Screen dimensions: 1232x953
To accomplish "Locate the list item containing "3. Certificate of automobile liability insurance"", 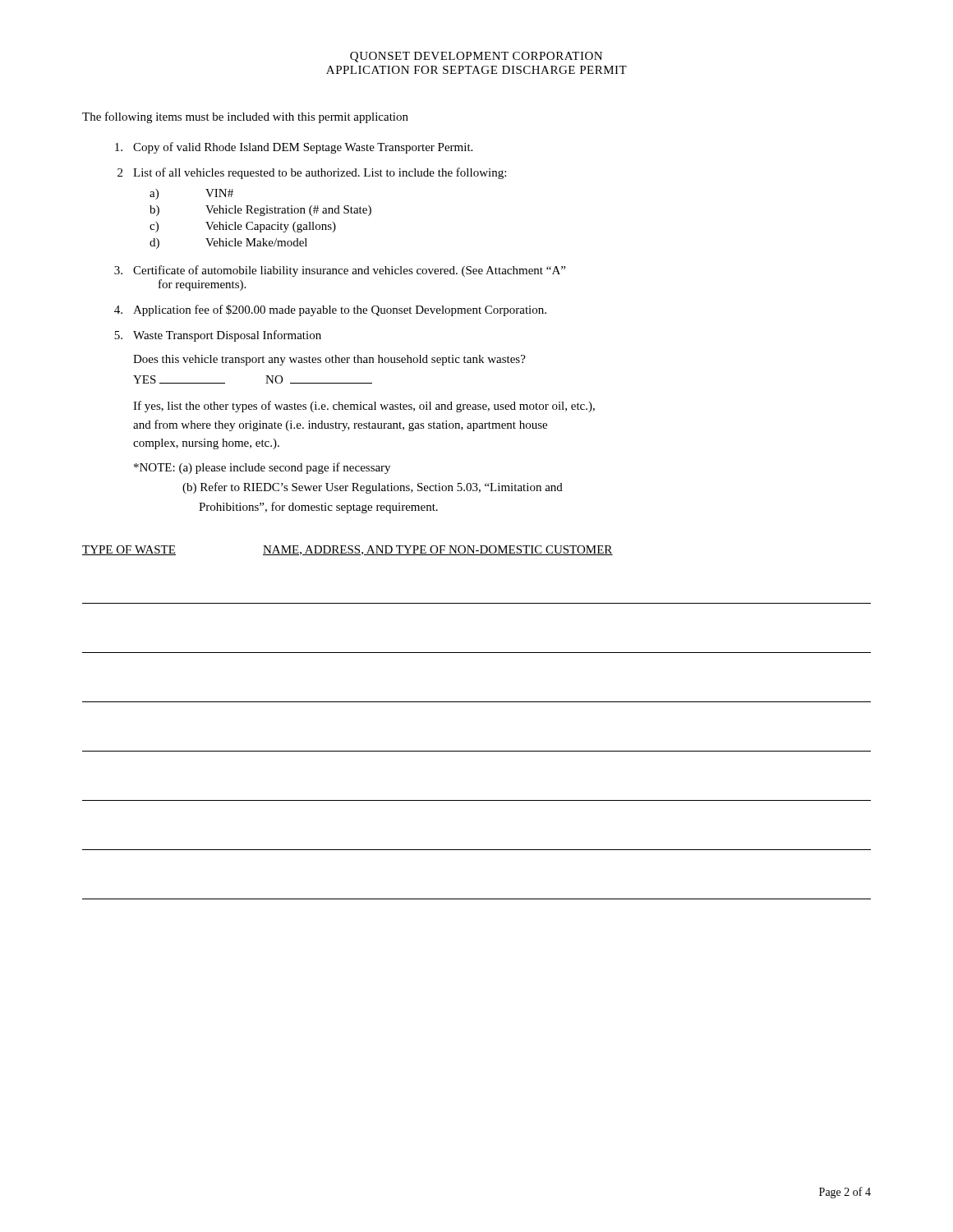I will (476, 278).
